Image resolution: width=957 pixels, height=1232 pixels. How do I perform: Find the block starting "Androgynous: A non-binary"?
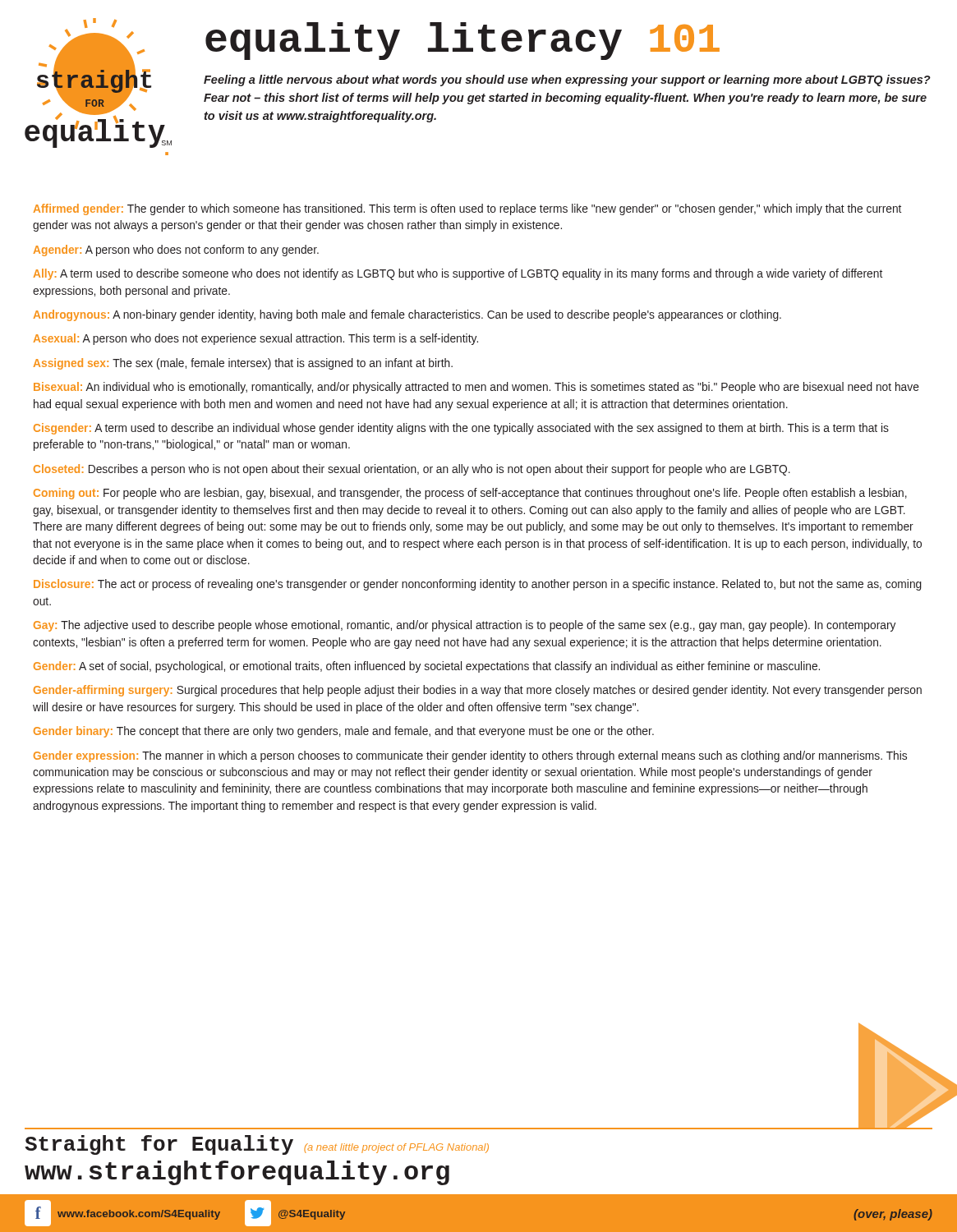(x=407, y=315)
